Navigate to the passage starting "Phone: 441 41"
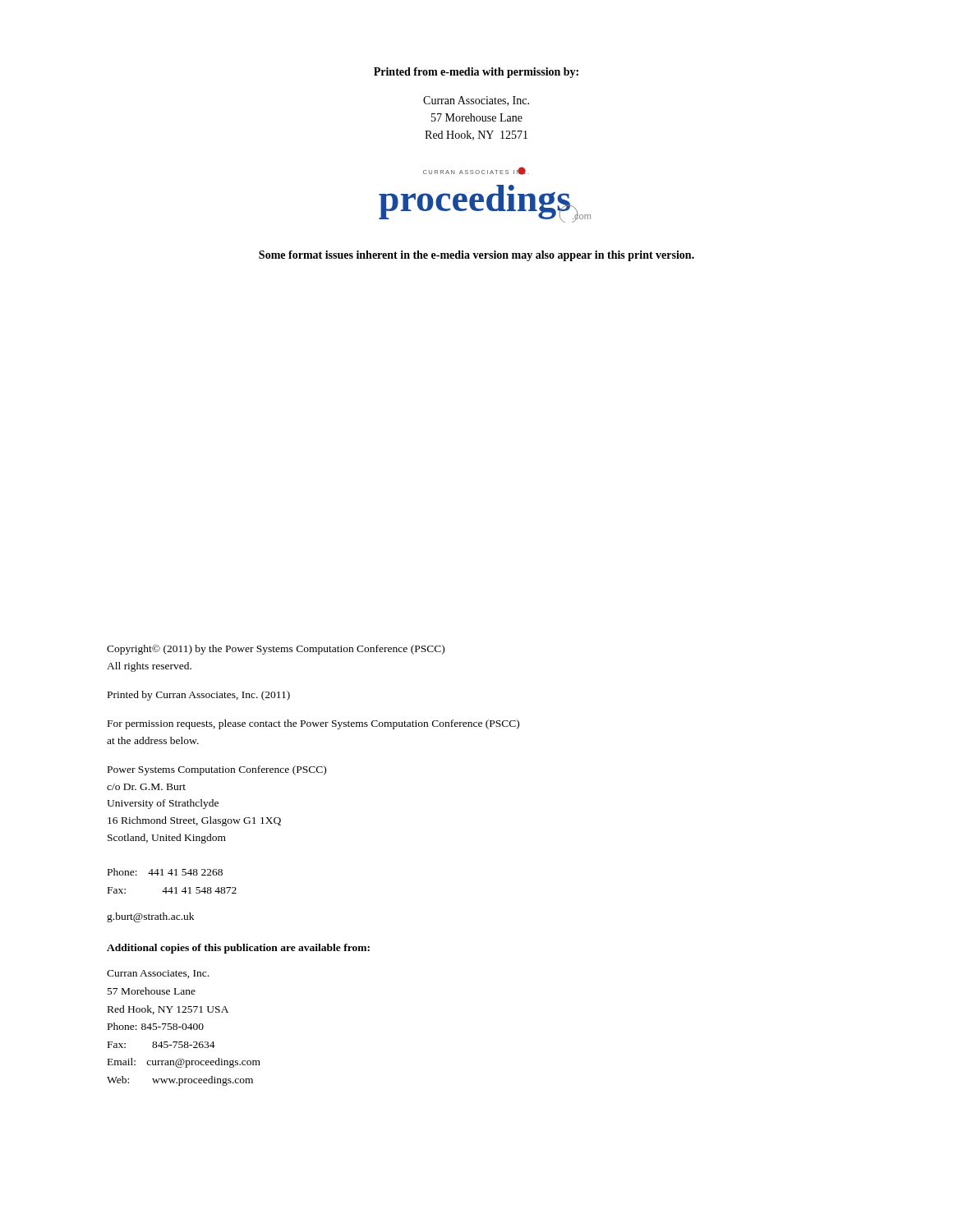This screenshot has height=1232, width=953. [x=172, y=881]
